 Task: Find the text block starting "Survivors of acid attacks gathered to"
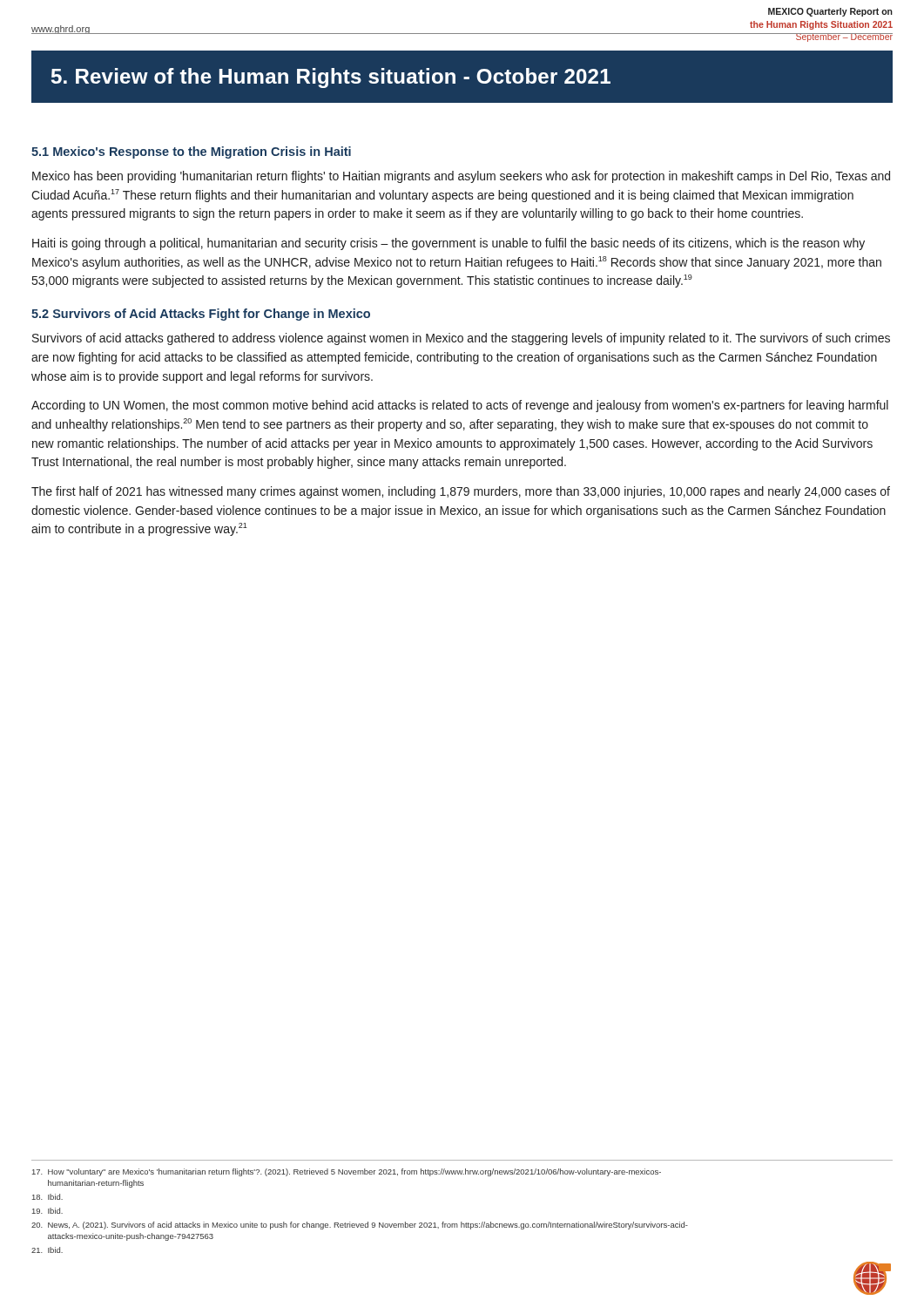coord(462,358)
